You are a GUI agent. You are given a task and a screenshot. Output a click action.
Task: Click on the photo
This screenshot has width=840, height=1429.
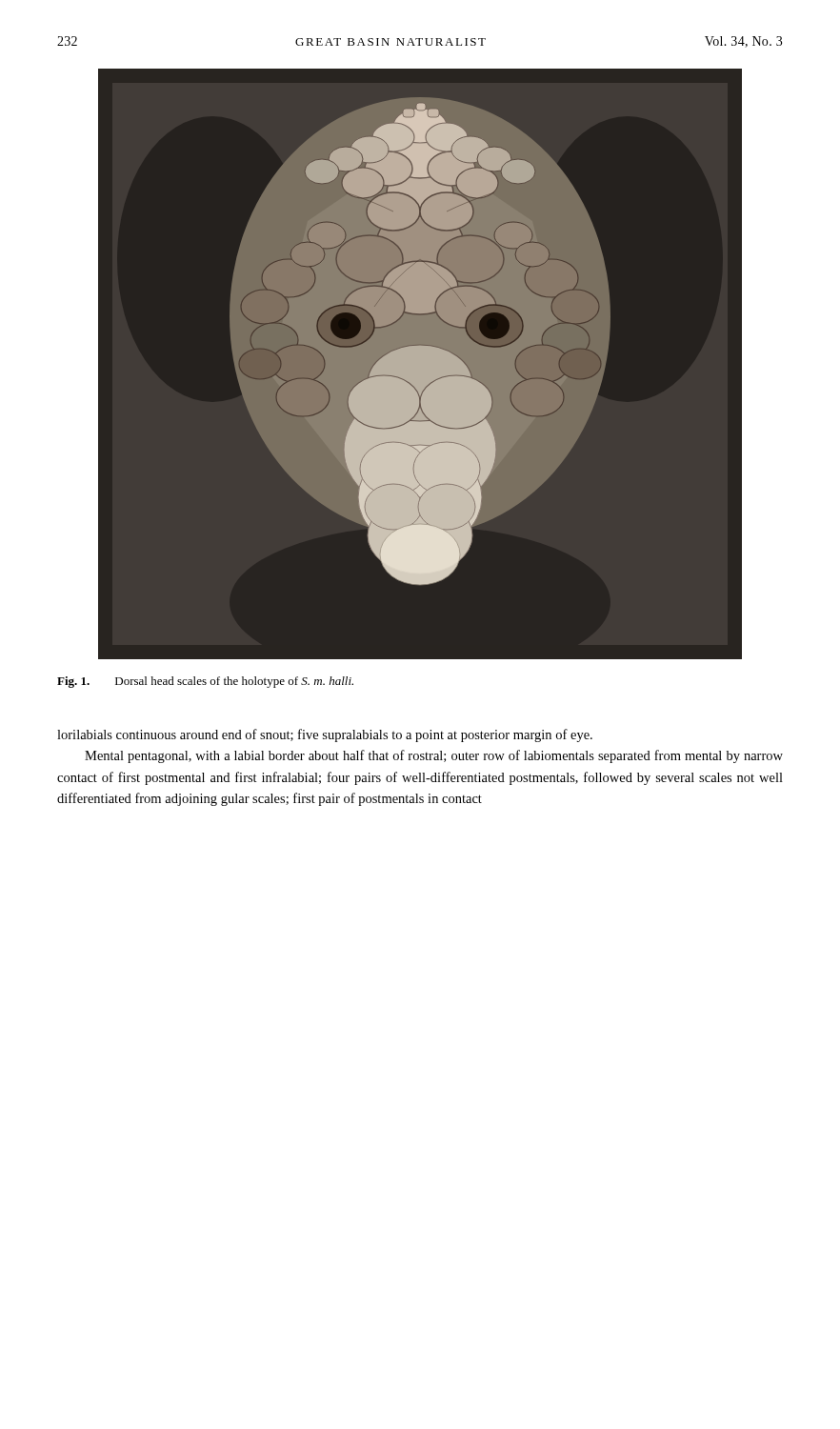coord(420,364)
